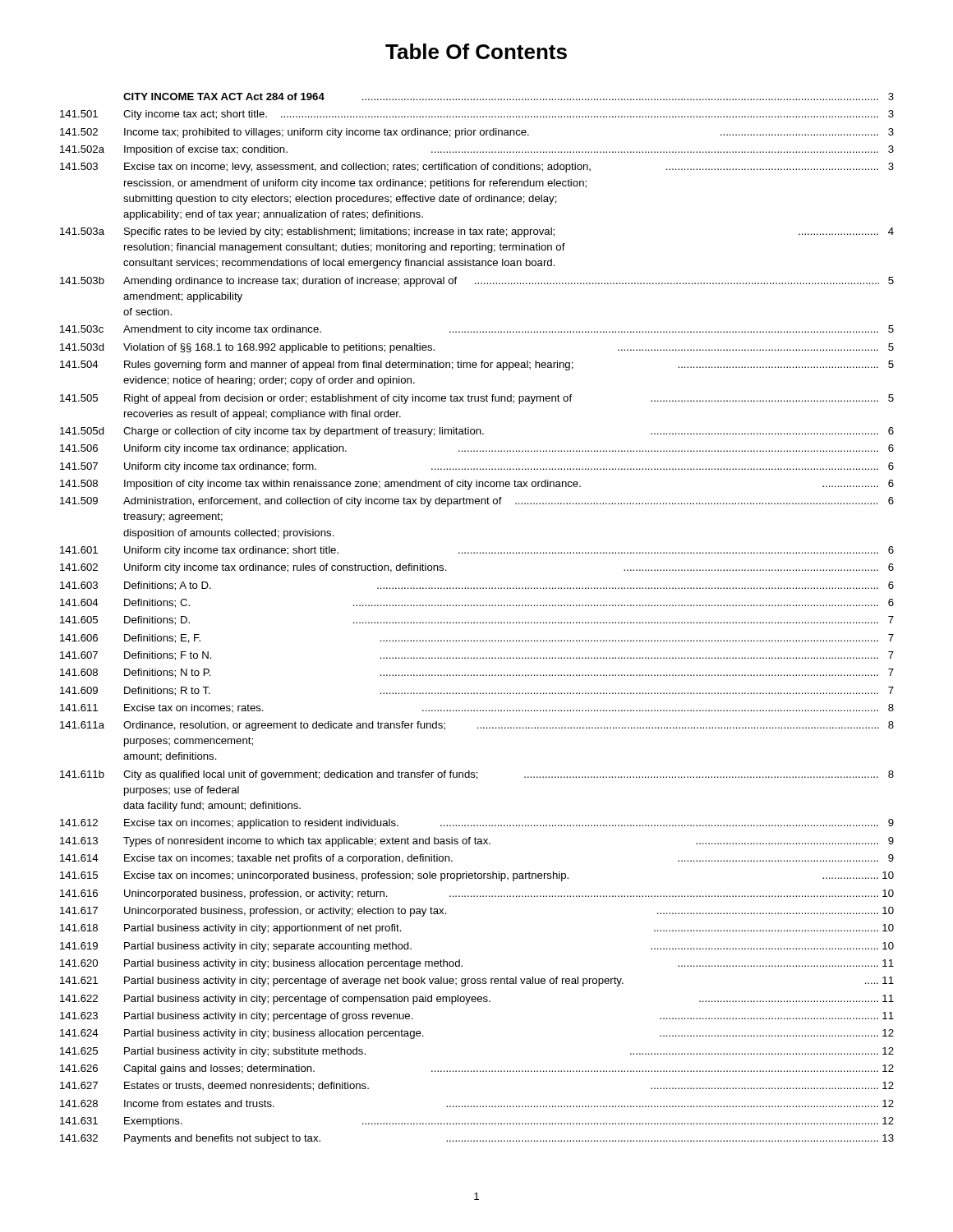Screen dimensions: 1232x953
Task: Find the passage starting "Table Of Contents"
Action: pyautogui.click(x=476, y=52)
